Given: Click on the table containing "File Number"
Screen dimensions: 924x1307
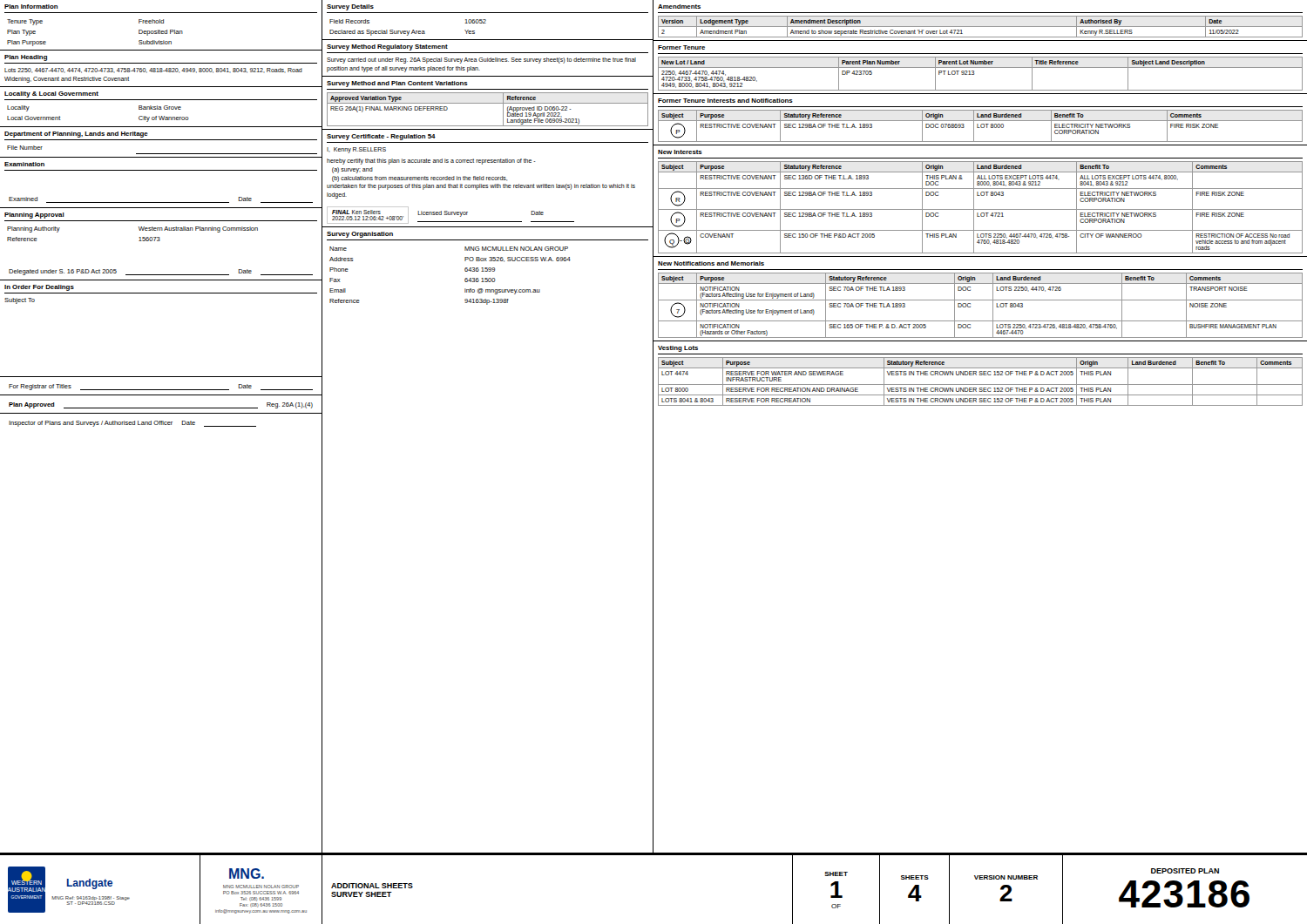Looking at the screenshot, I should (x=161, y=142).
